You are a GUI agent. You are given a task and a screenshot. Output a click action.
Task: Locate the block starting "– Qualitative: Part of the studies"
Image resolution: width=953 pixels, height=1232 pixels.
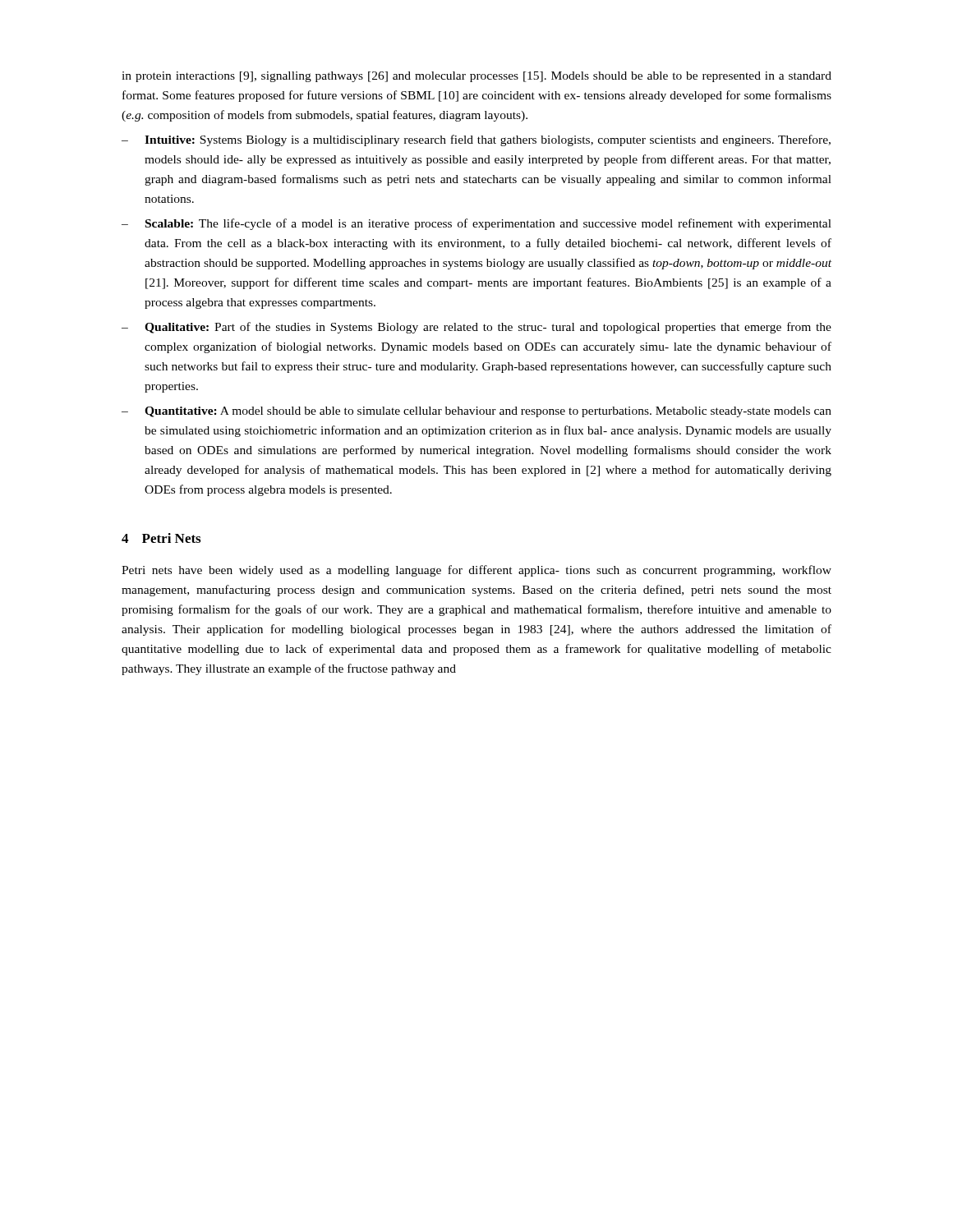point(476,357)
